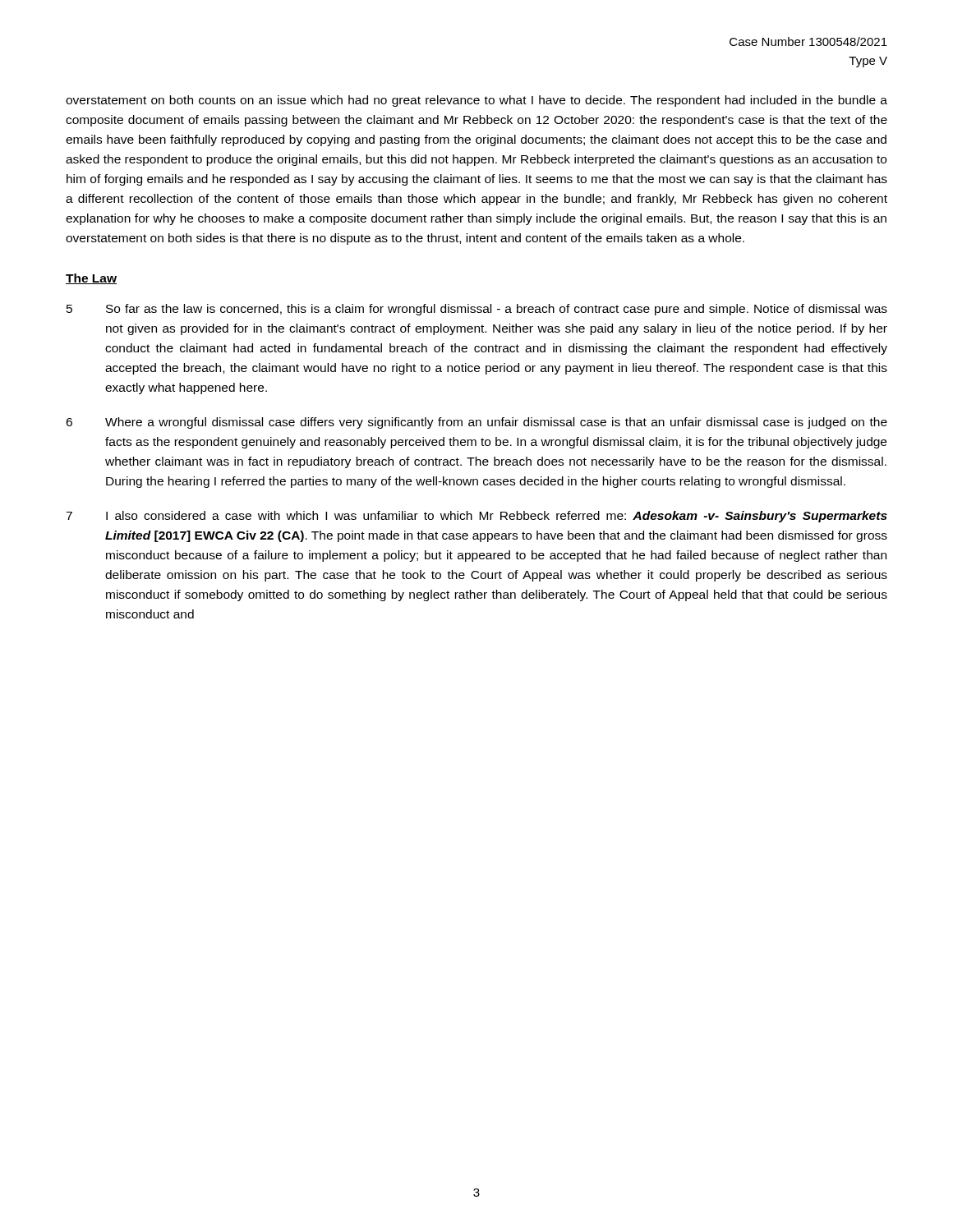Find the text starting "7 I also considered"
This screenshot has height=1232, width=953.
[476, 565]
